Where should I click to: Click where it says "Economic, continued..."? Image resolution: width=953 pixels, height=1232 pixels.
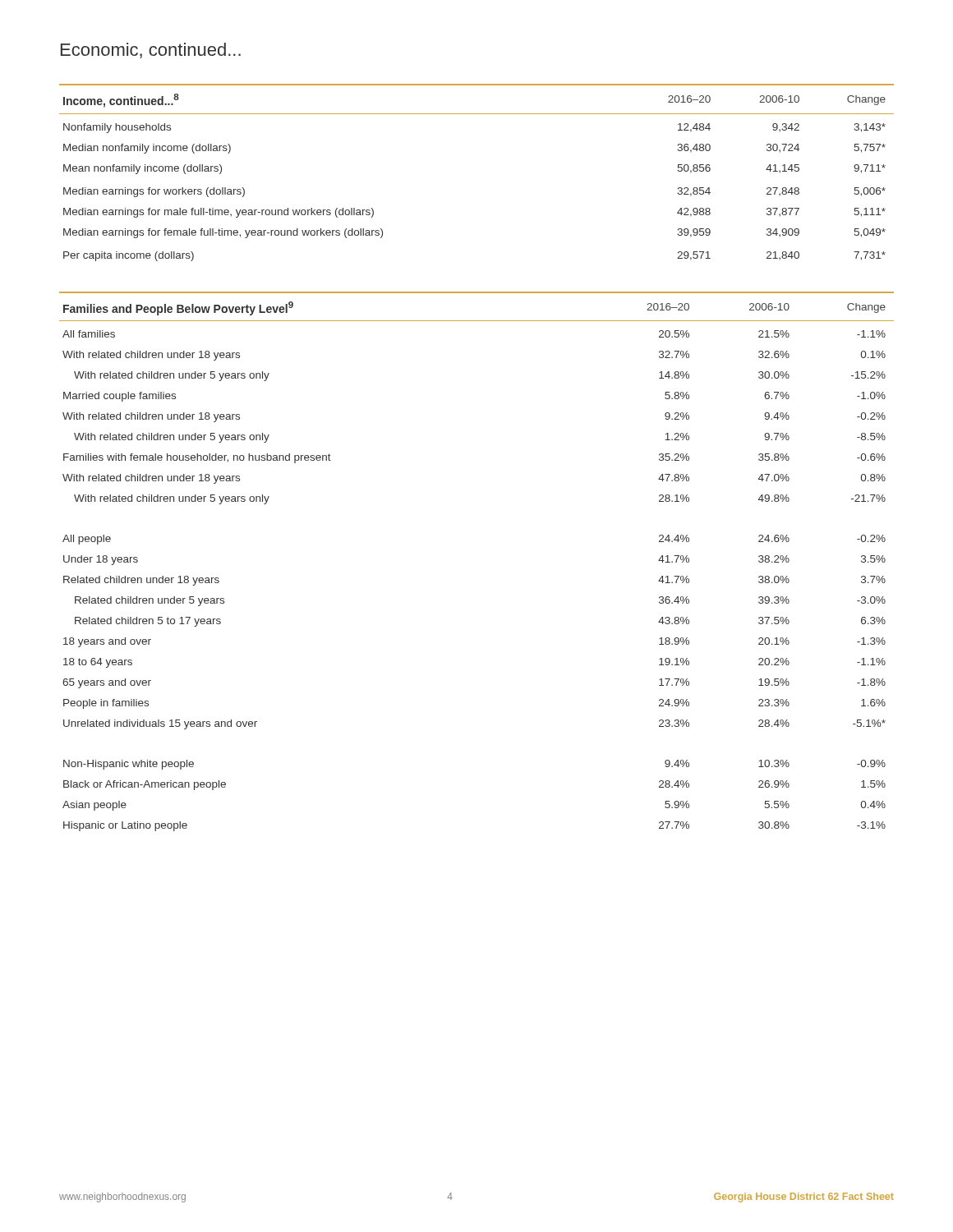click(151, 50)
